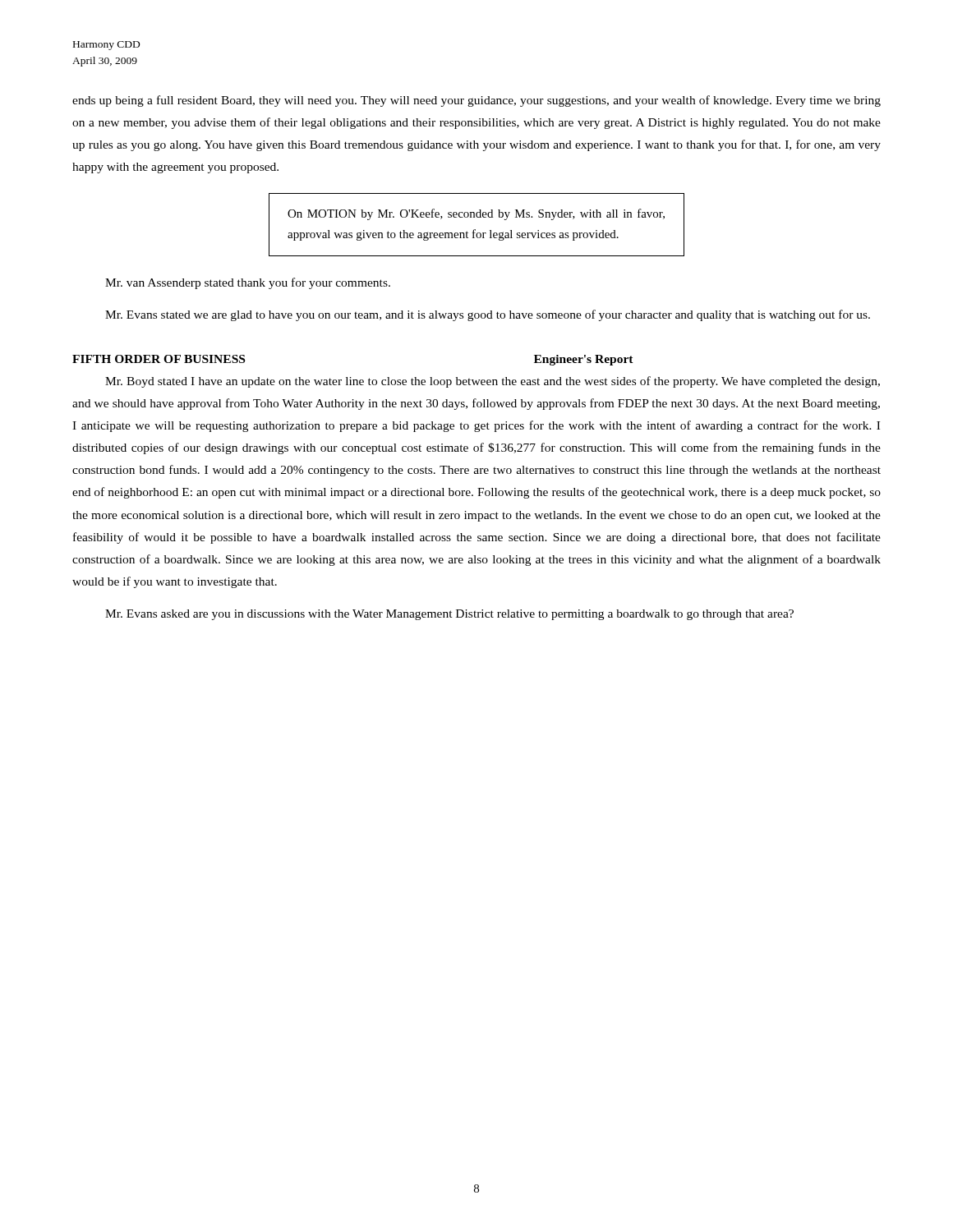Find the text block that reads "On MOTION by Mr. O'Keefe, seconded by Ms."
953x1232 pixels.
(x=476, y=224)
